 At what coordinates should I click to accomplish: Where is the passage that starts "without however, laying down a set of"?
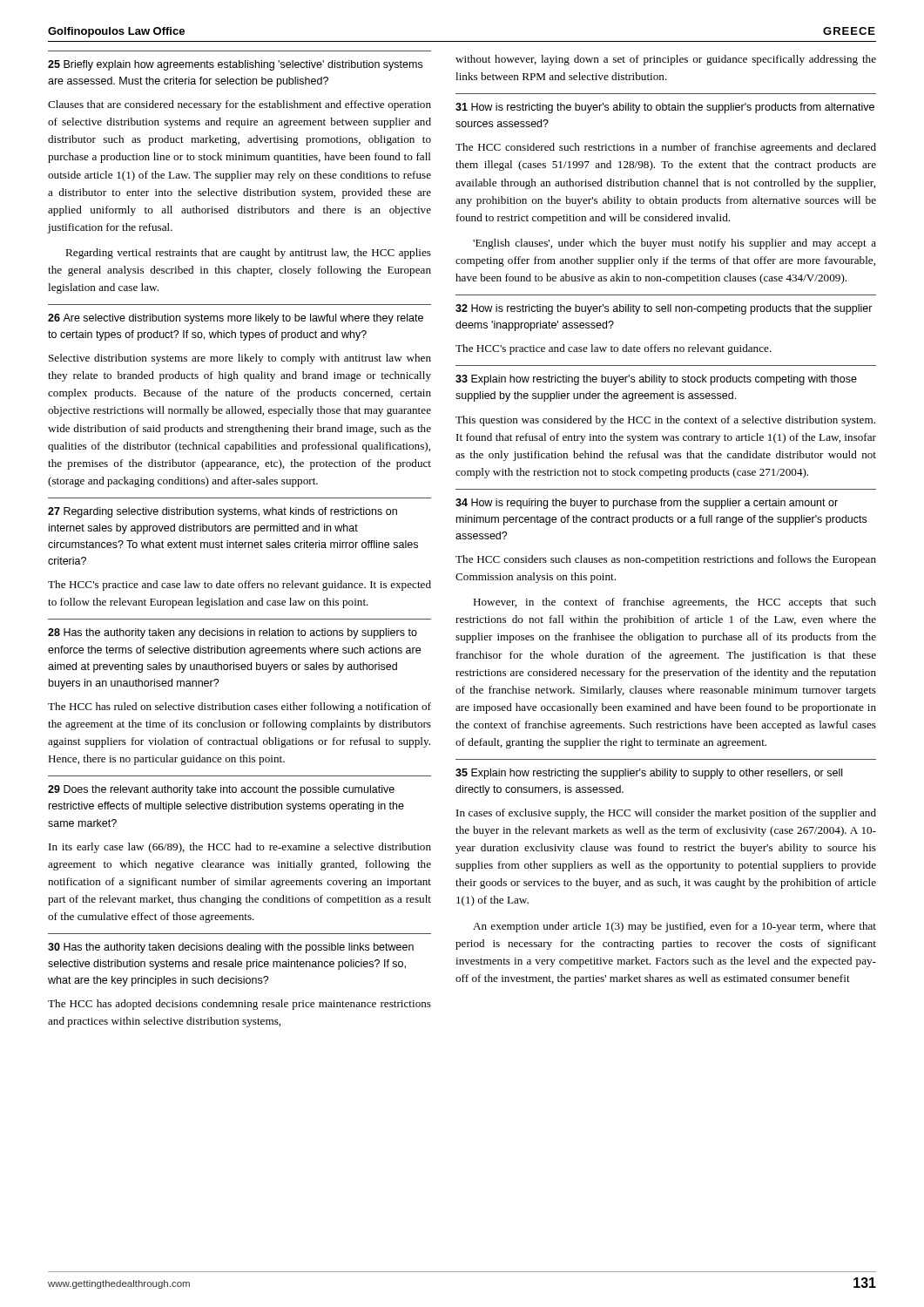tap(666, 68)
